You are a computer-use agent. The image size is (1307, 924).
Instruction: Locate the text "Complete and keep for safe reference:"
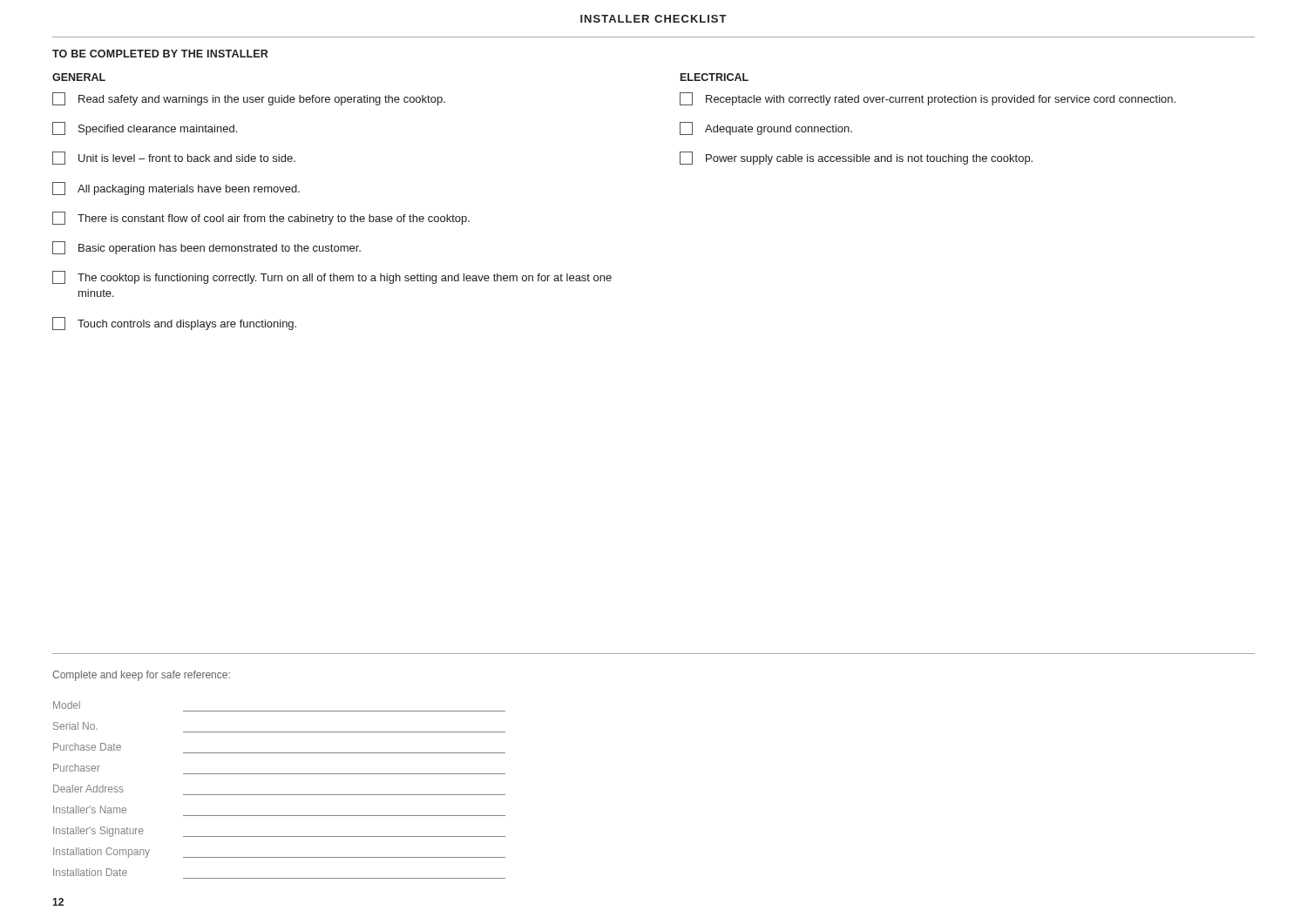(x=141, y=675)
